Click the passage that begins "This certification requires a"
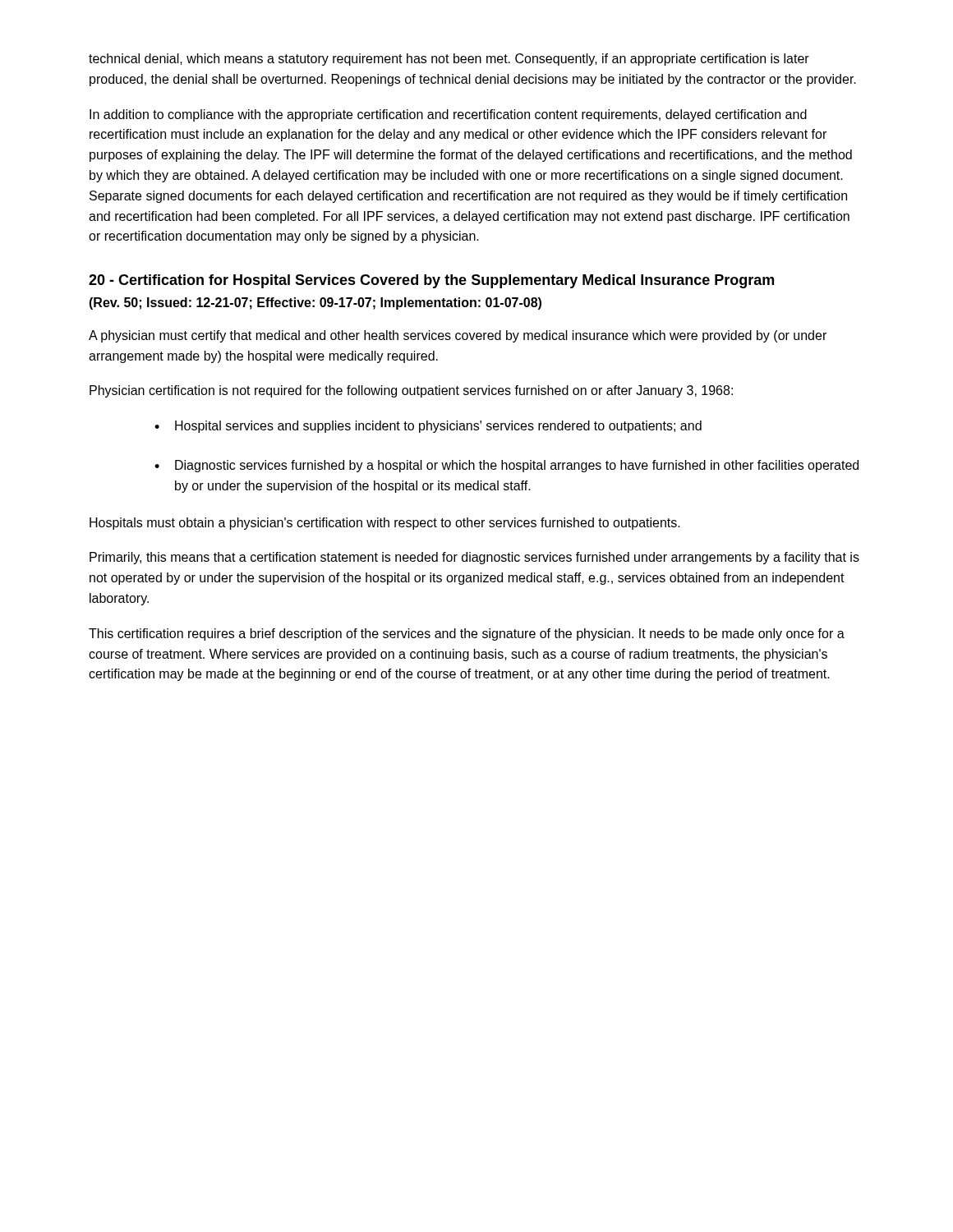This screenshot has height=1232, width=953. (466, 654)
